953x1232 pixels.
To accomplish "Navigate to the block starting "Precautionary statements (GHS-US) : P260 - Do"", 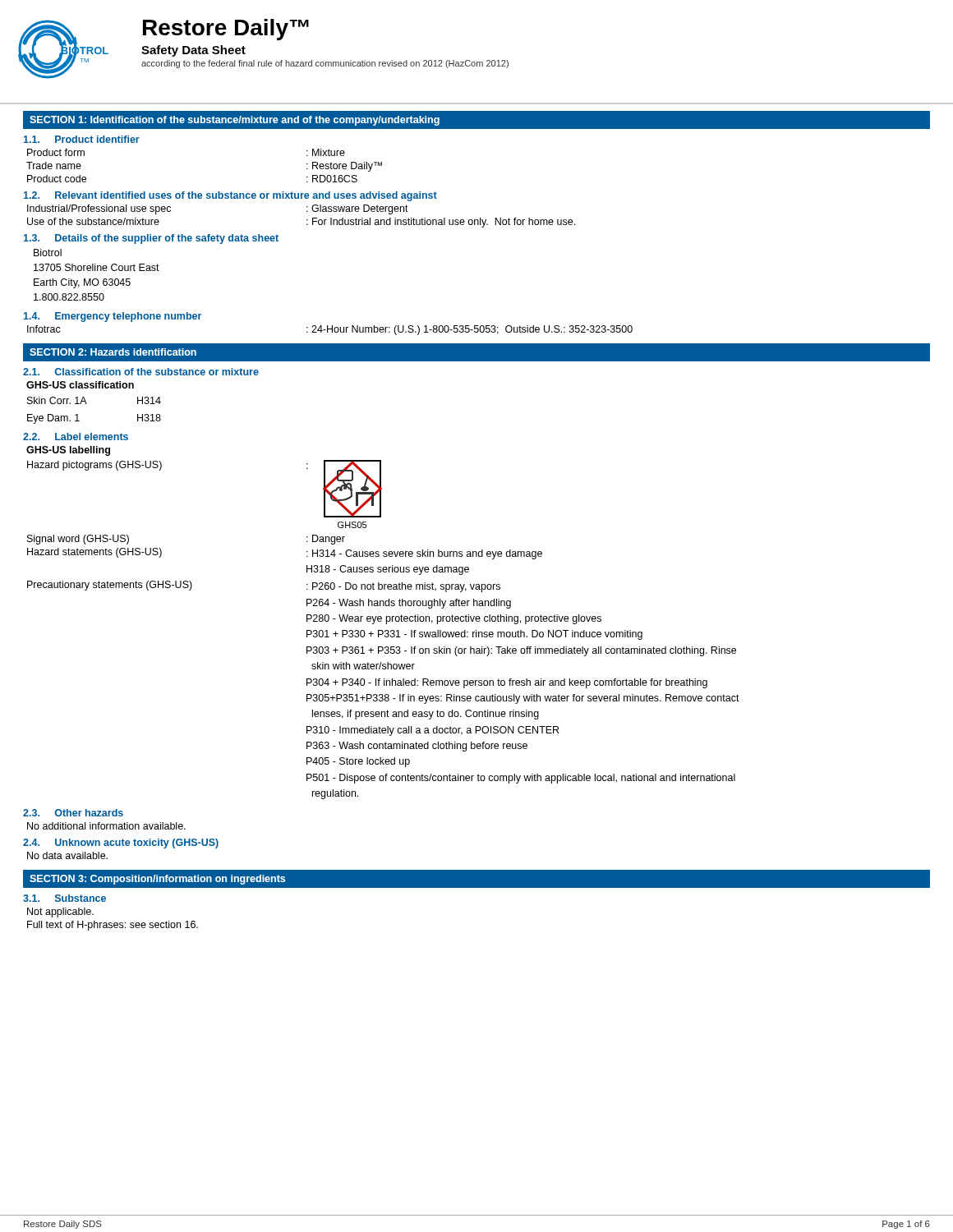I will coord(476,691).
